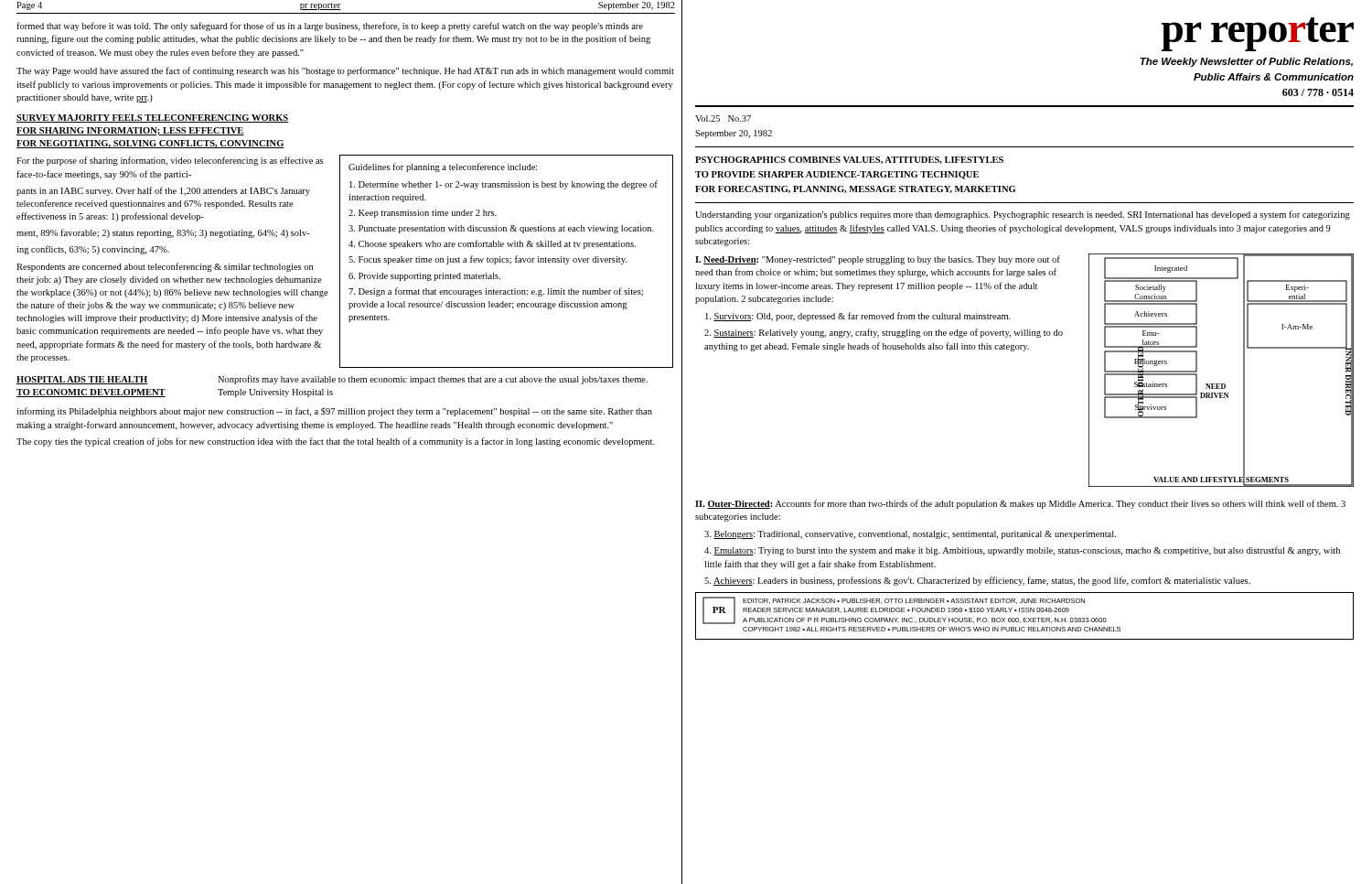1372x884 pixels.
Task: Select the block starting "HOSPITAL ADS TIE"
Action: coord(91,386)
